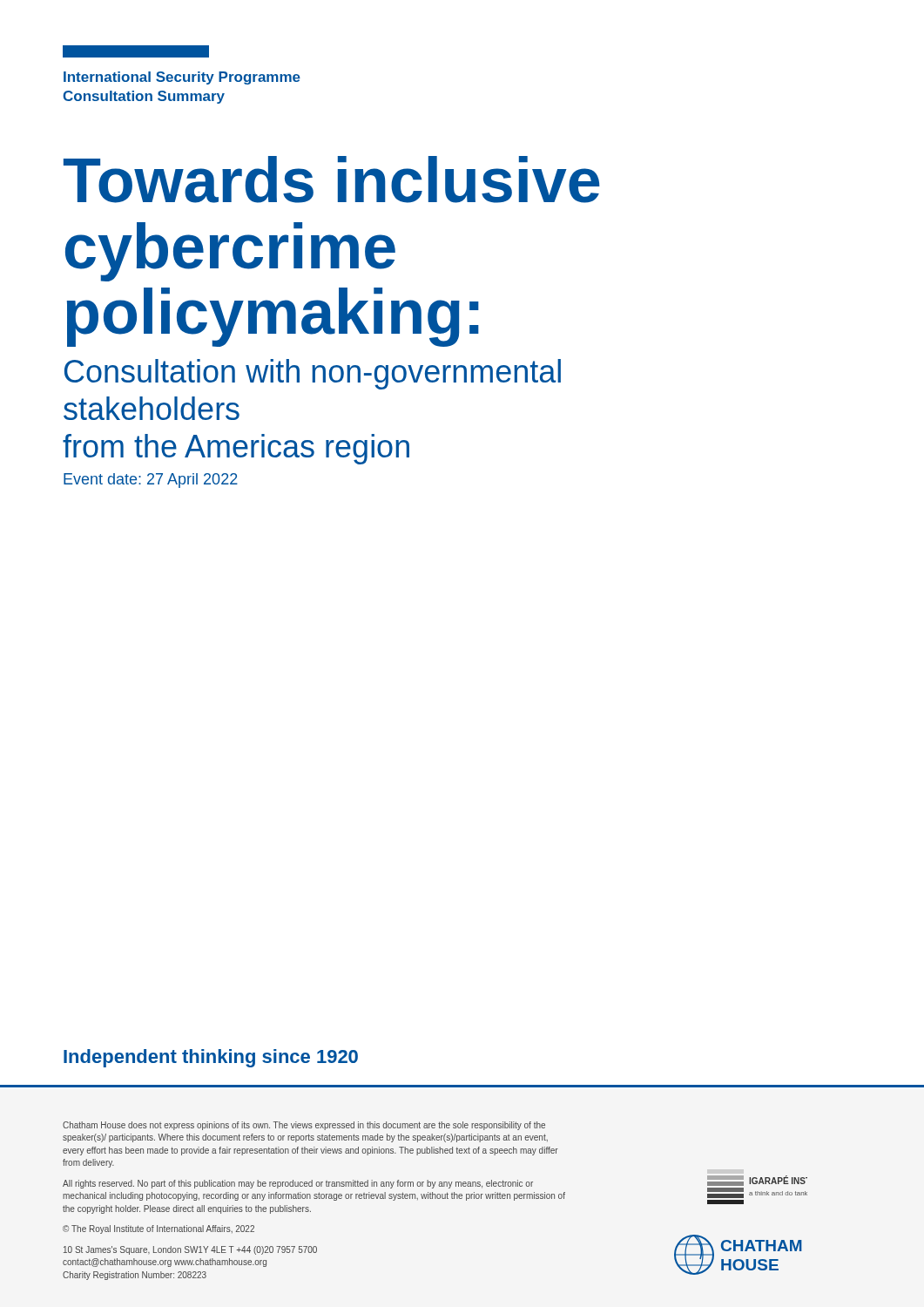This screenshot has height=1307, width=924.
Task: Point to the passage starting "Event date: 27 April 2022"
Action: tap(150, 479)
